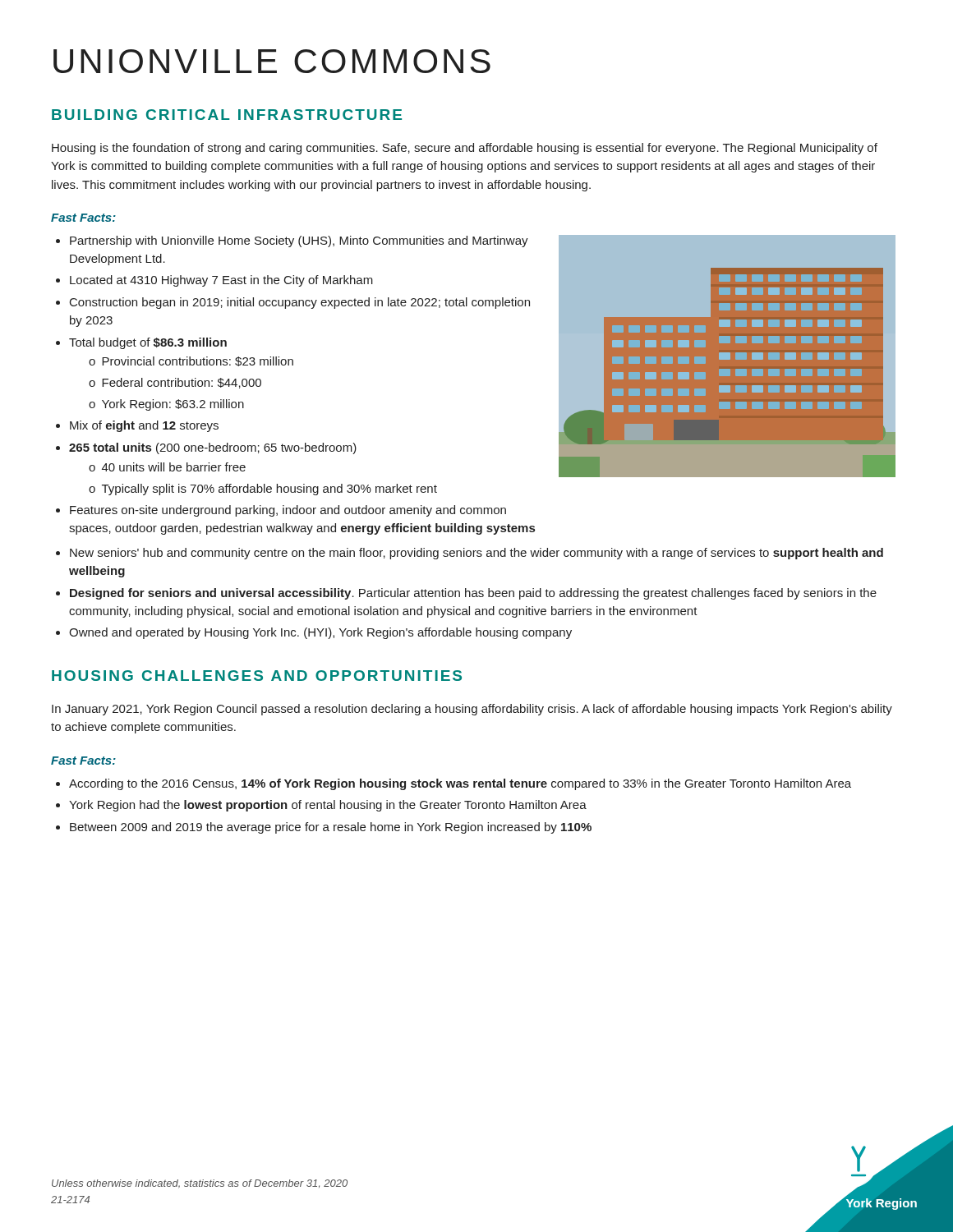Locate the logo
The width and height of the screenshot is (953, 1232).
pos(846,1158)
